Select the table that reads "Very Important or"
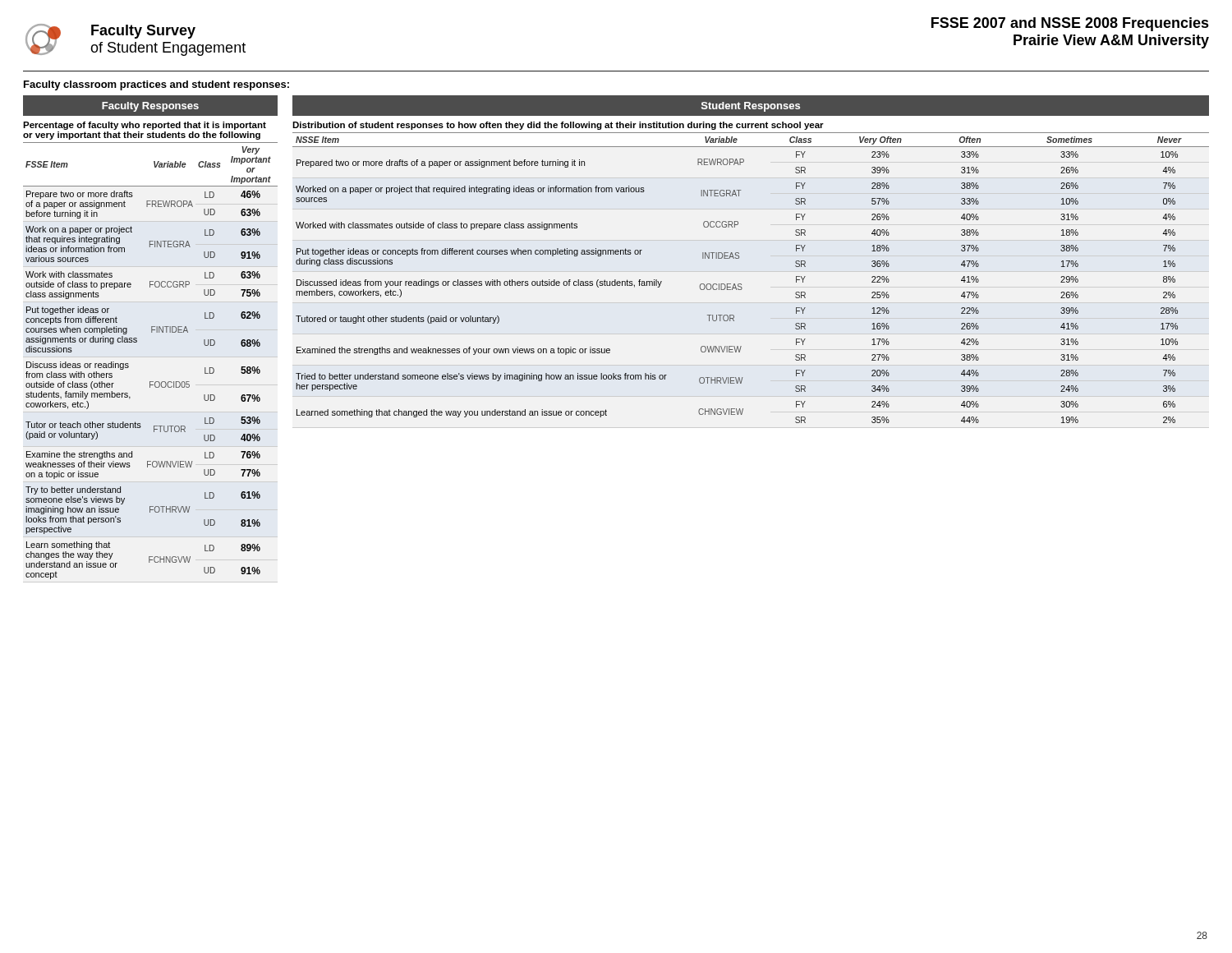 (x=150, y=339)
